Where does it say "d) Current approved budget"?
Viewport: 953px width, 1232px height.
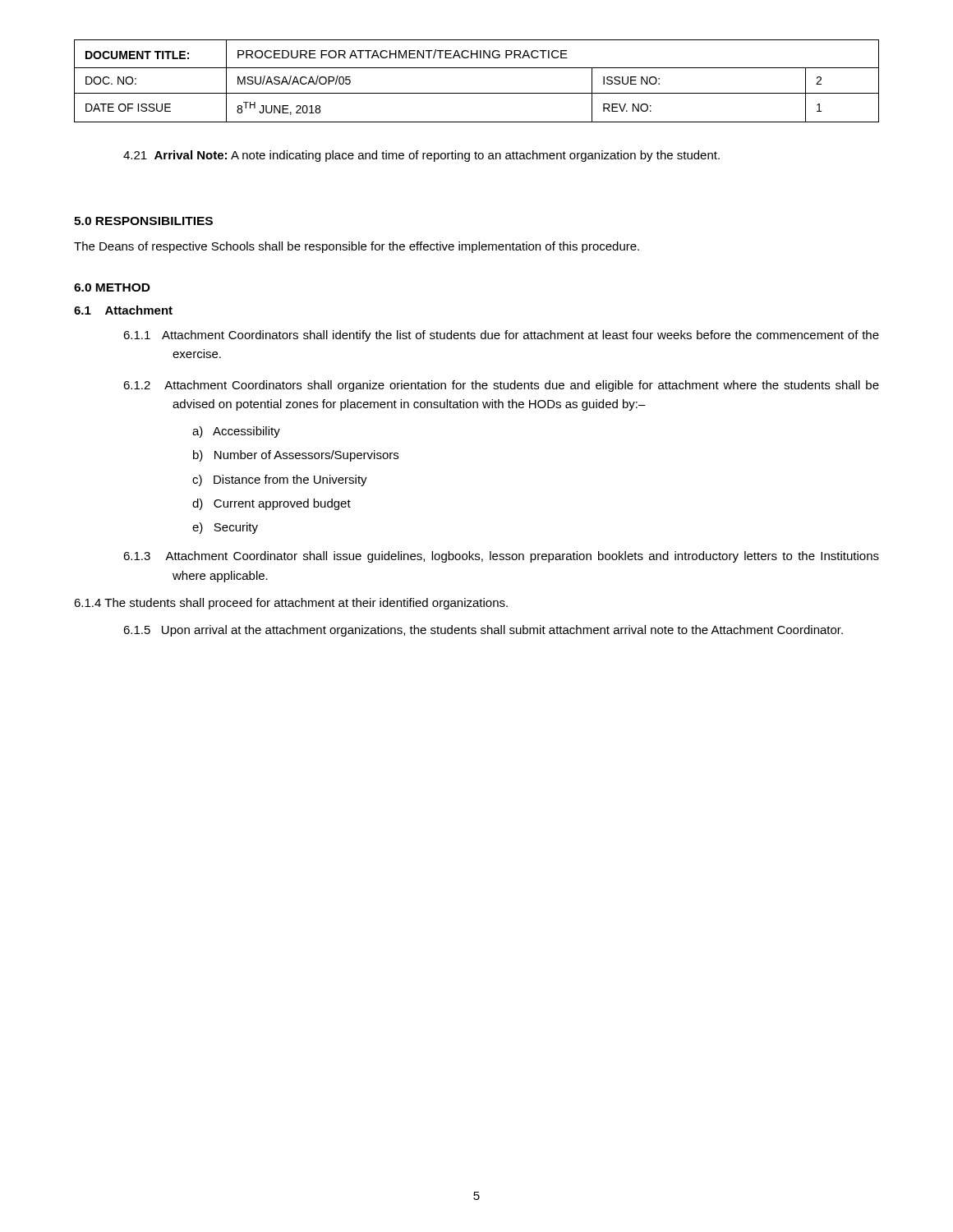coord(272,504)
